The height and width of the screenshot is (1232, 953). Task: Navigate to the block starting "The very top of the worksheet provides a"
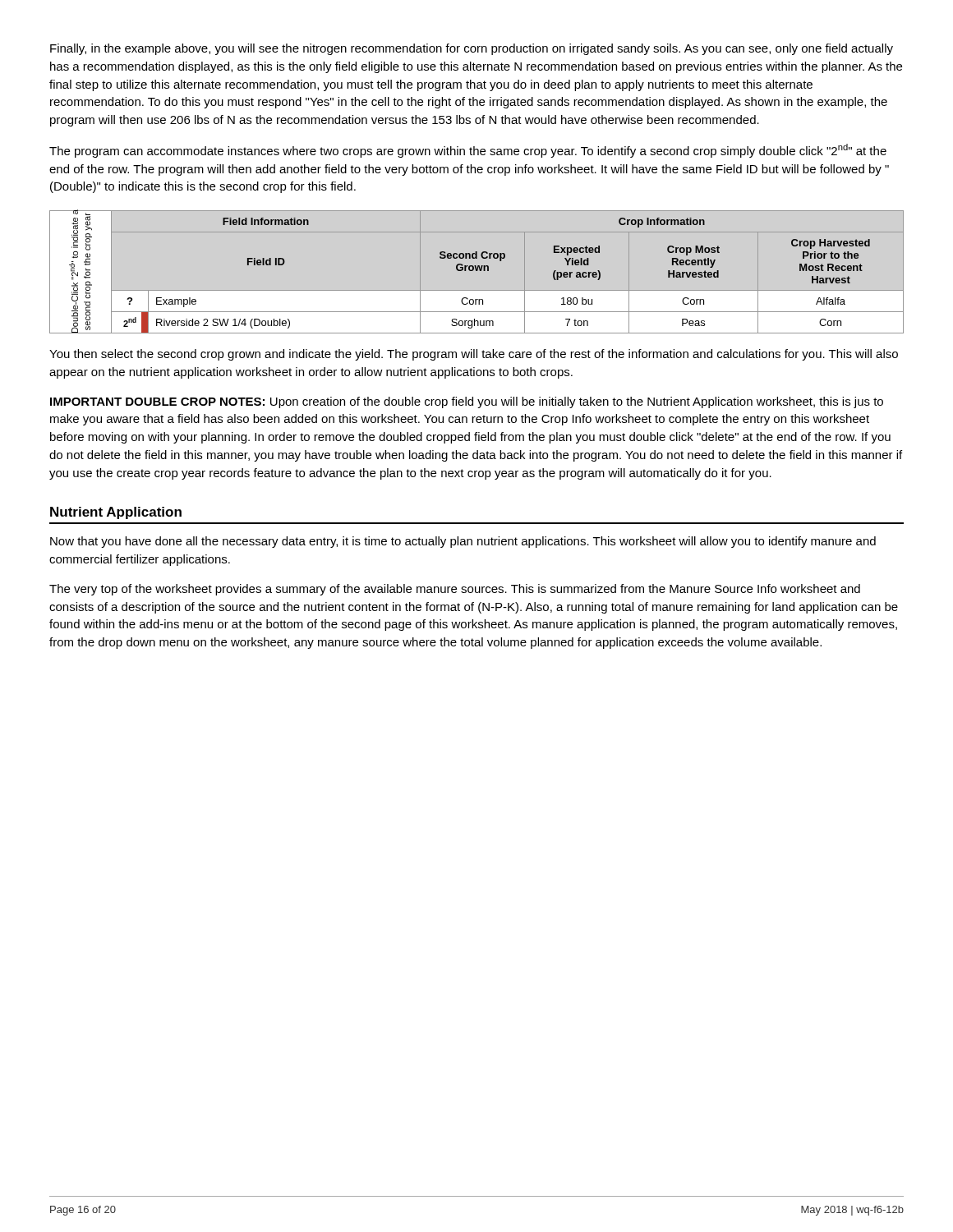[474, 615]
